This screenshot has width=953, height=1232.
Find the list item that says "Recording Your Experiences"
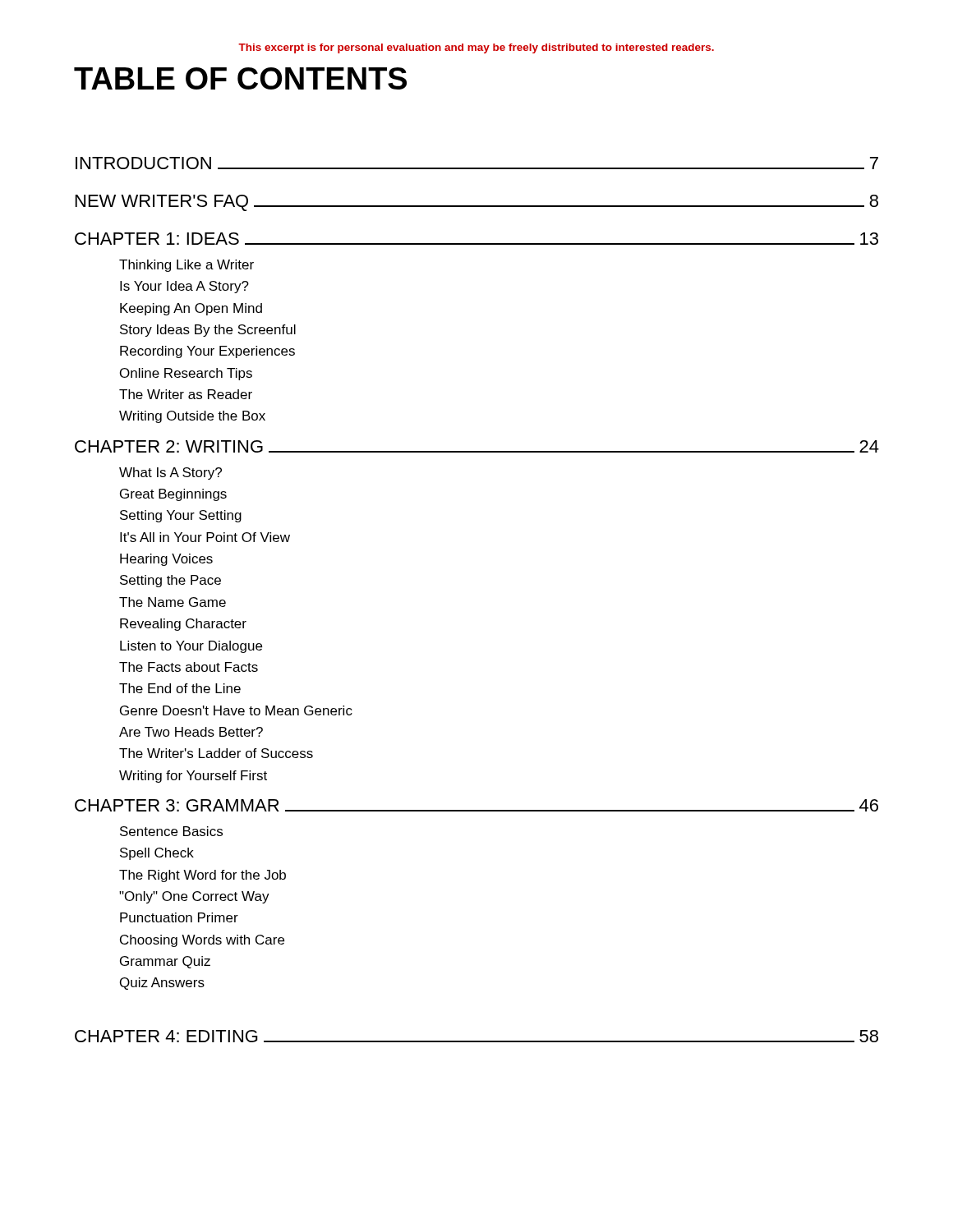(207, 352)
